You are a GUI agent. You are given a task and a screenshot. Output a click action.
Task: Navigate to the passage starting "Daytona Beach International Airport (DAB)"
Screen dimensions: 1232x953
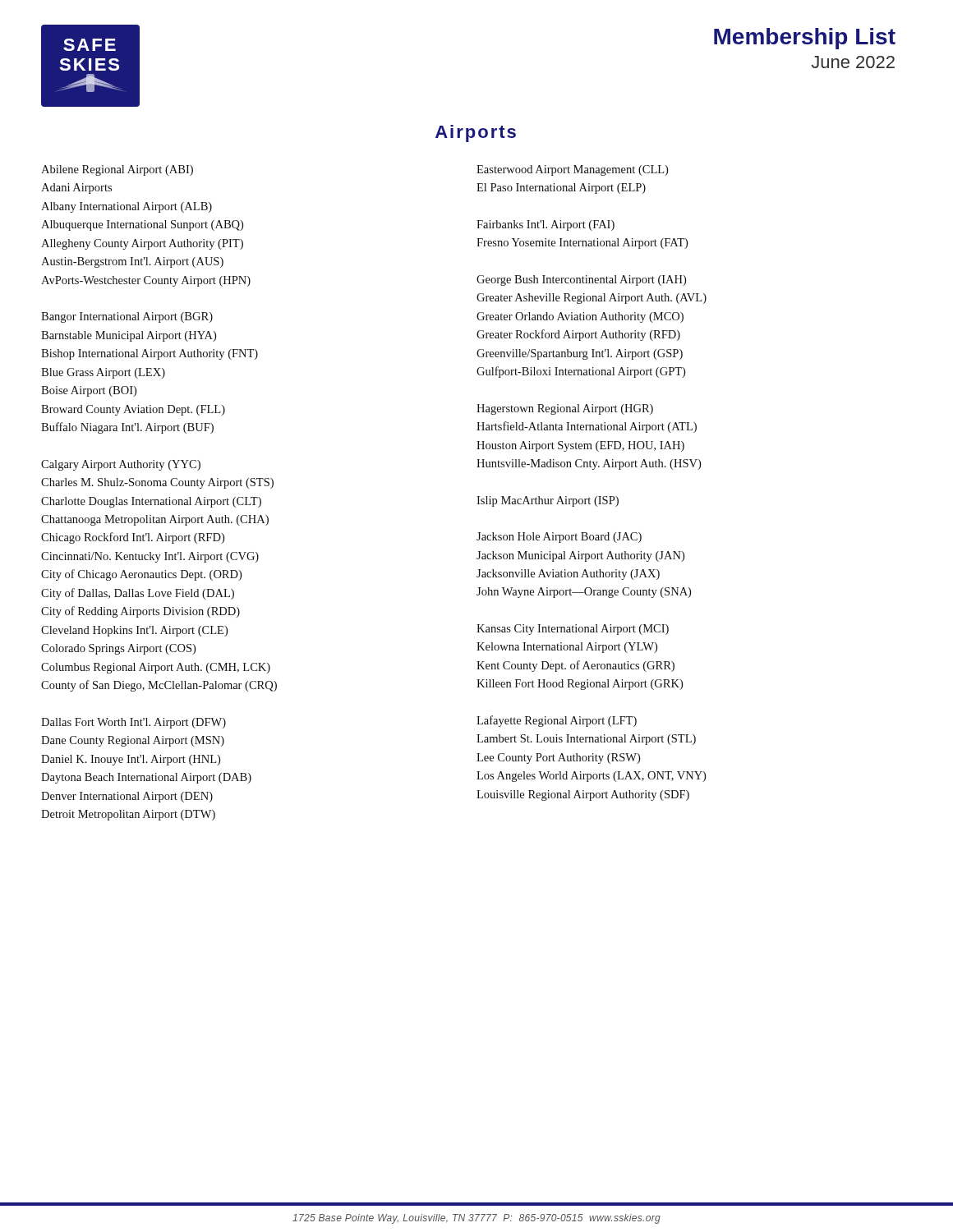click(146, 777)
